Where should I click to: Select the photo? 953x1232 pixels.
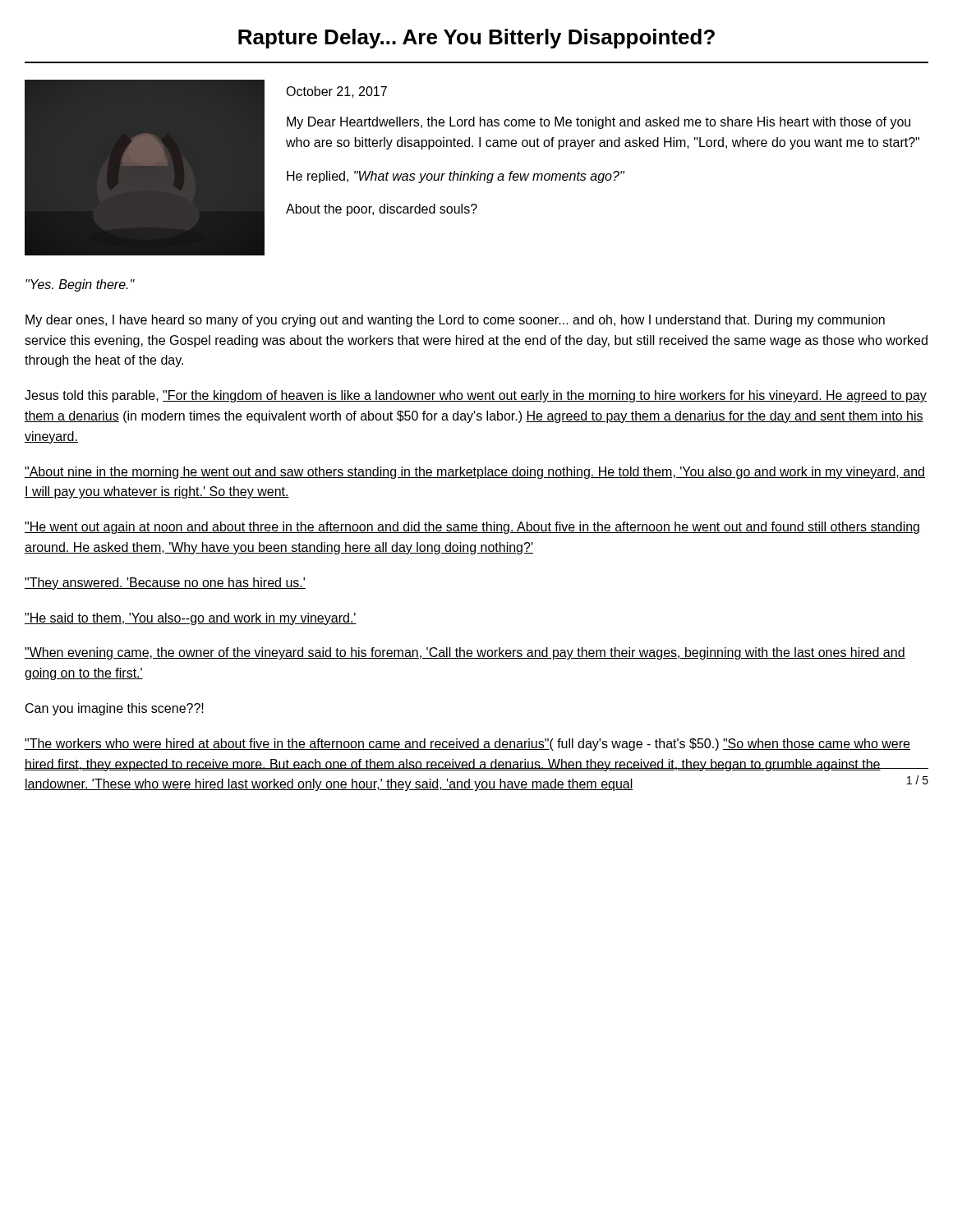click(x=145, y=169)
